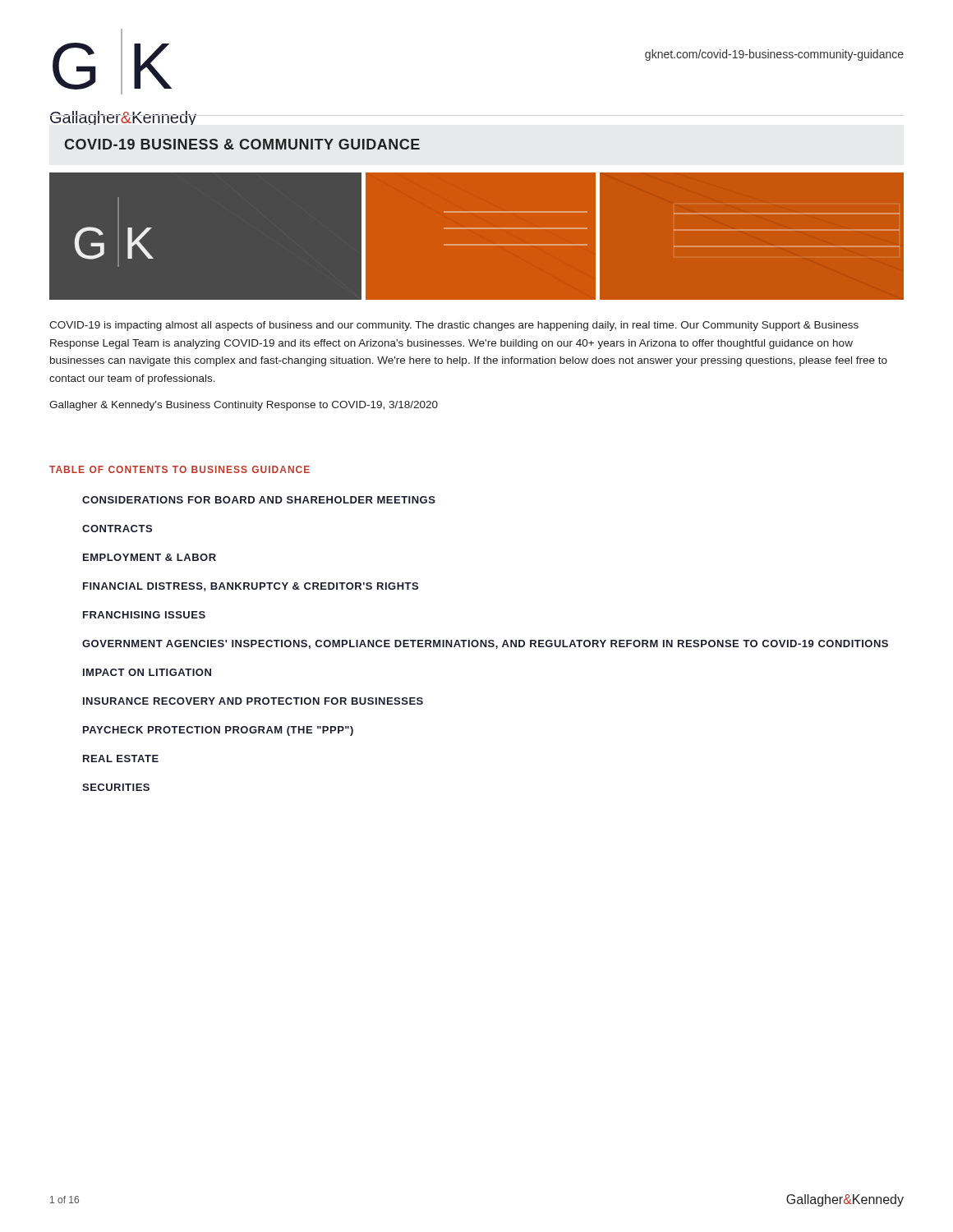Click on the block starting "IMPACT ON LITIGATION"
The width and height of the screenshot is (953, 1232).
coord(147,672)
